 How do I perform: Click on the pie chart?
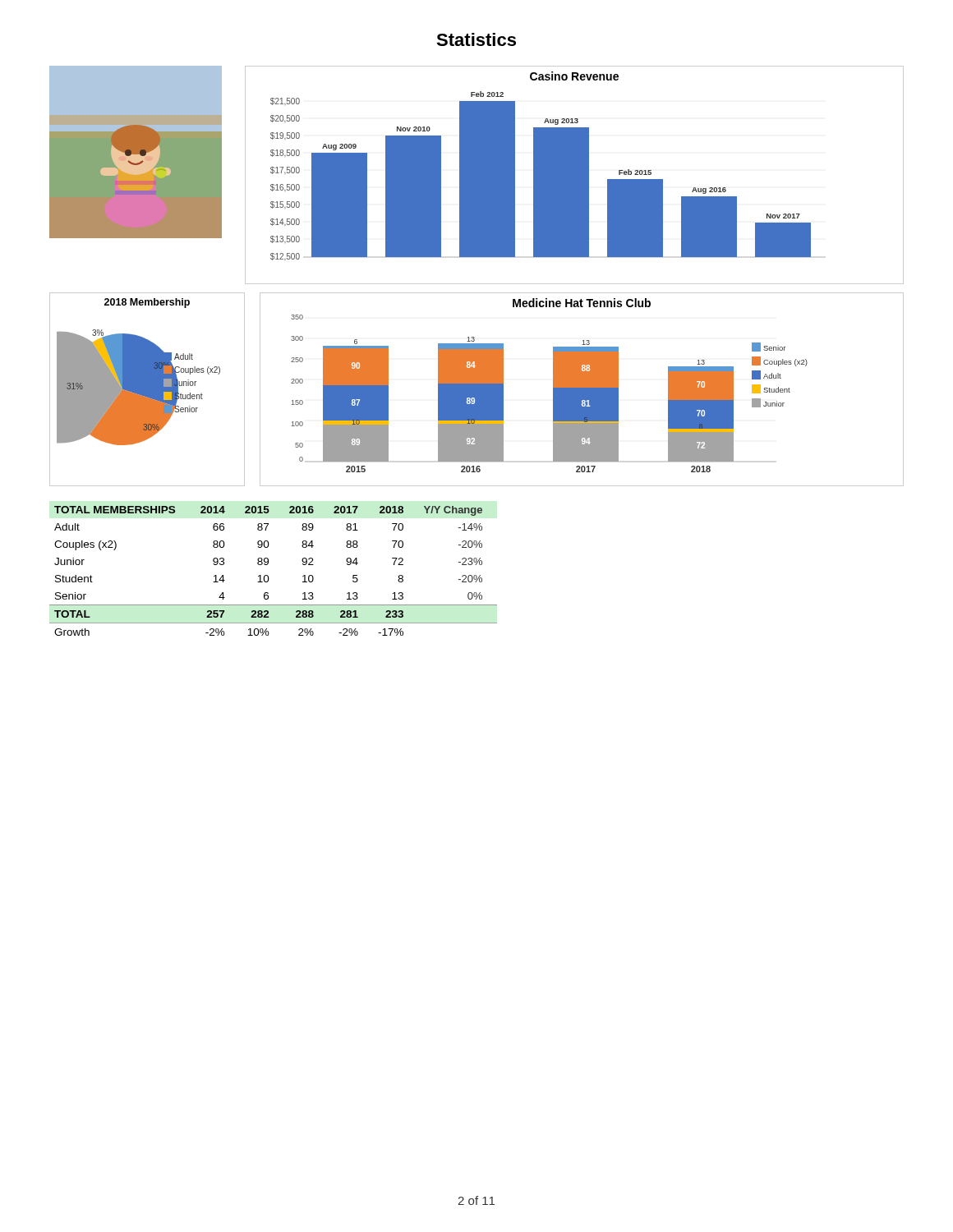(147, 389)
